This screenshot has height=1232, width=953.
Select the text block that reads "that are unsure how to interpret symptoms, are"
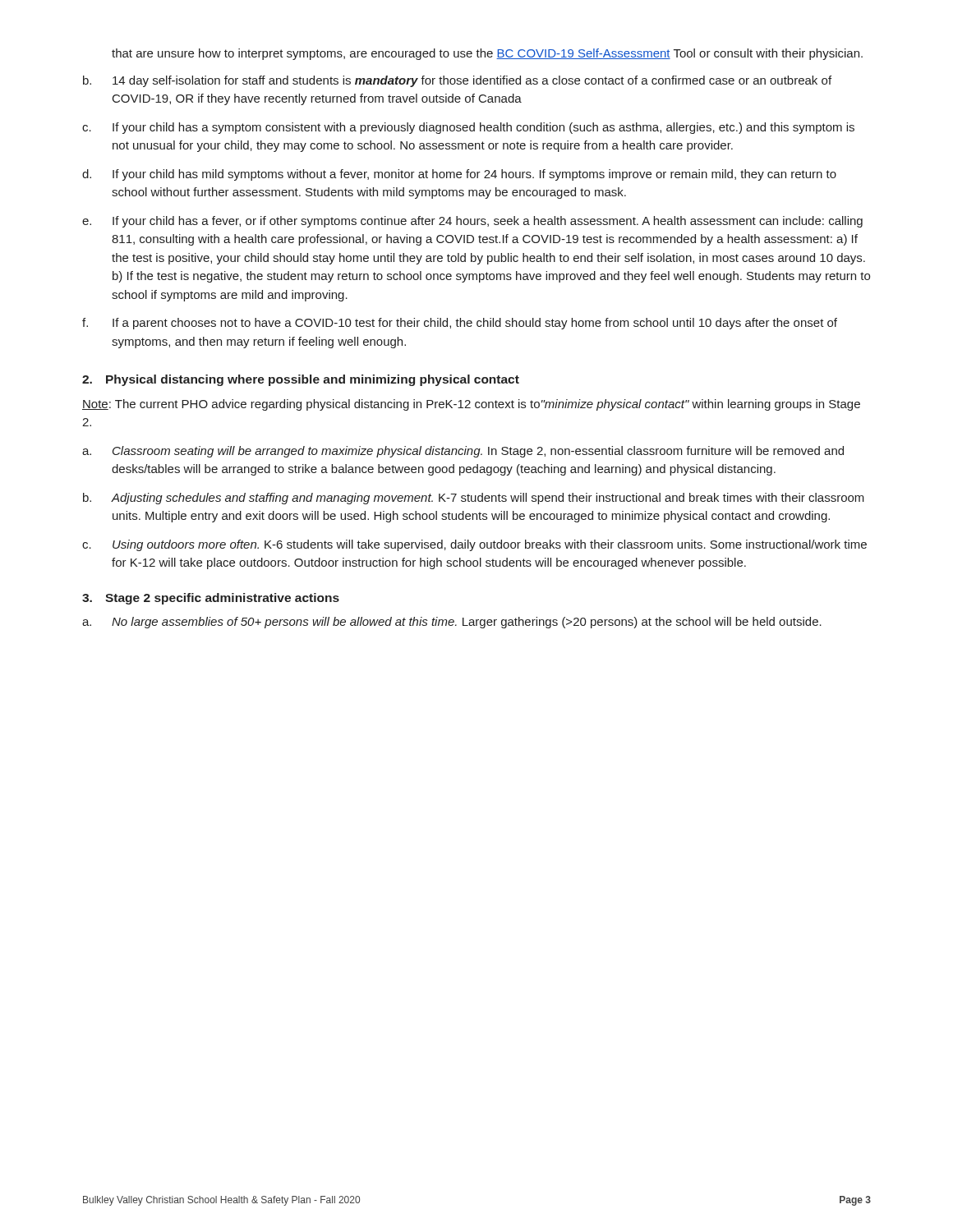(488, 53)
